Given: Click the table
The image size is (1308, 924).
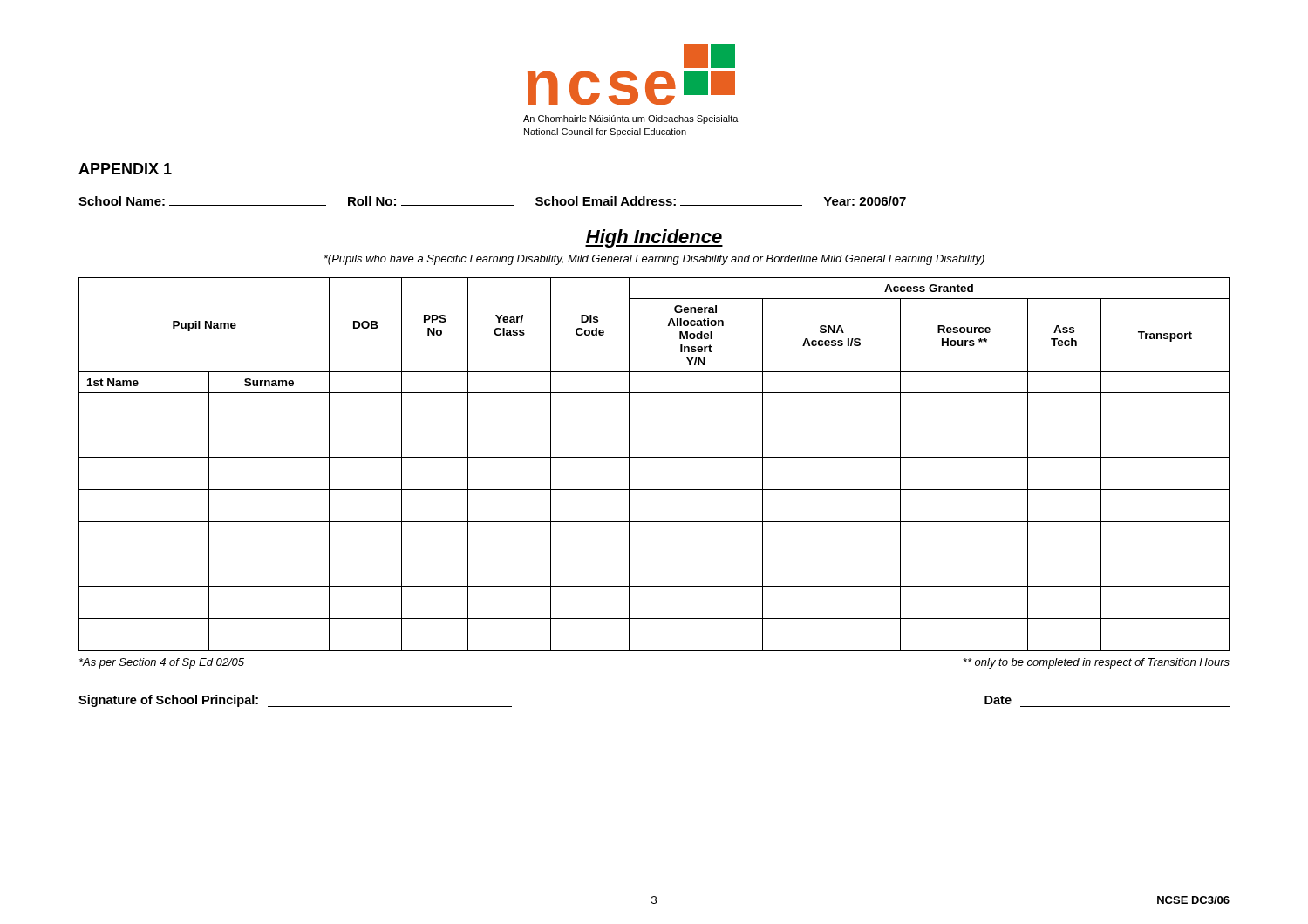Looking at the screenshot, I should 654,464.
